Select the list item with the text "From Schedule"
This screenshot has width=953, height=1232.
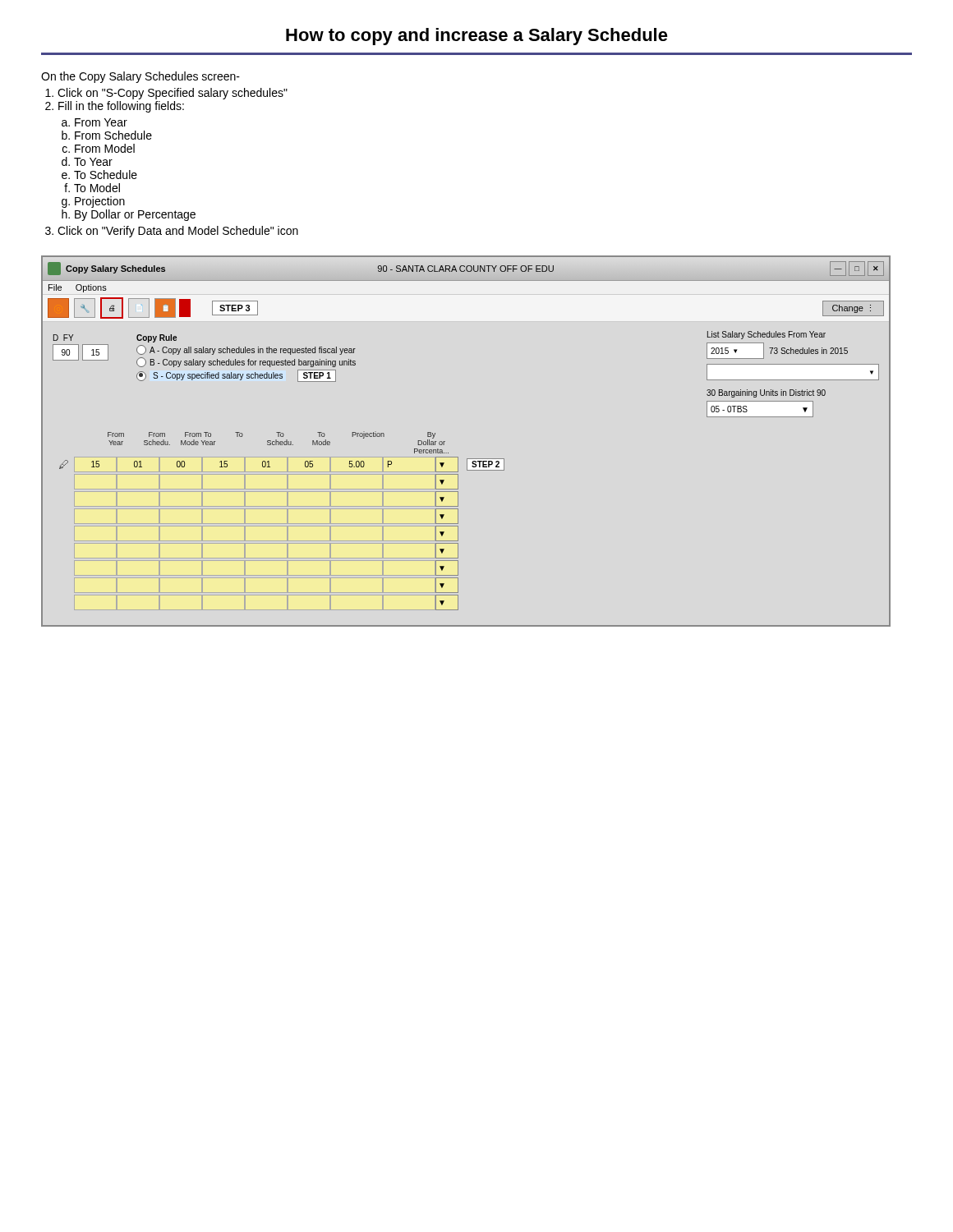coord(113,135)
